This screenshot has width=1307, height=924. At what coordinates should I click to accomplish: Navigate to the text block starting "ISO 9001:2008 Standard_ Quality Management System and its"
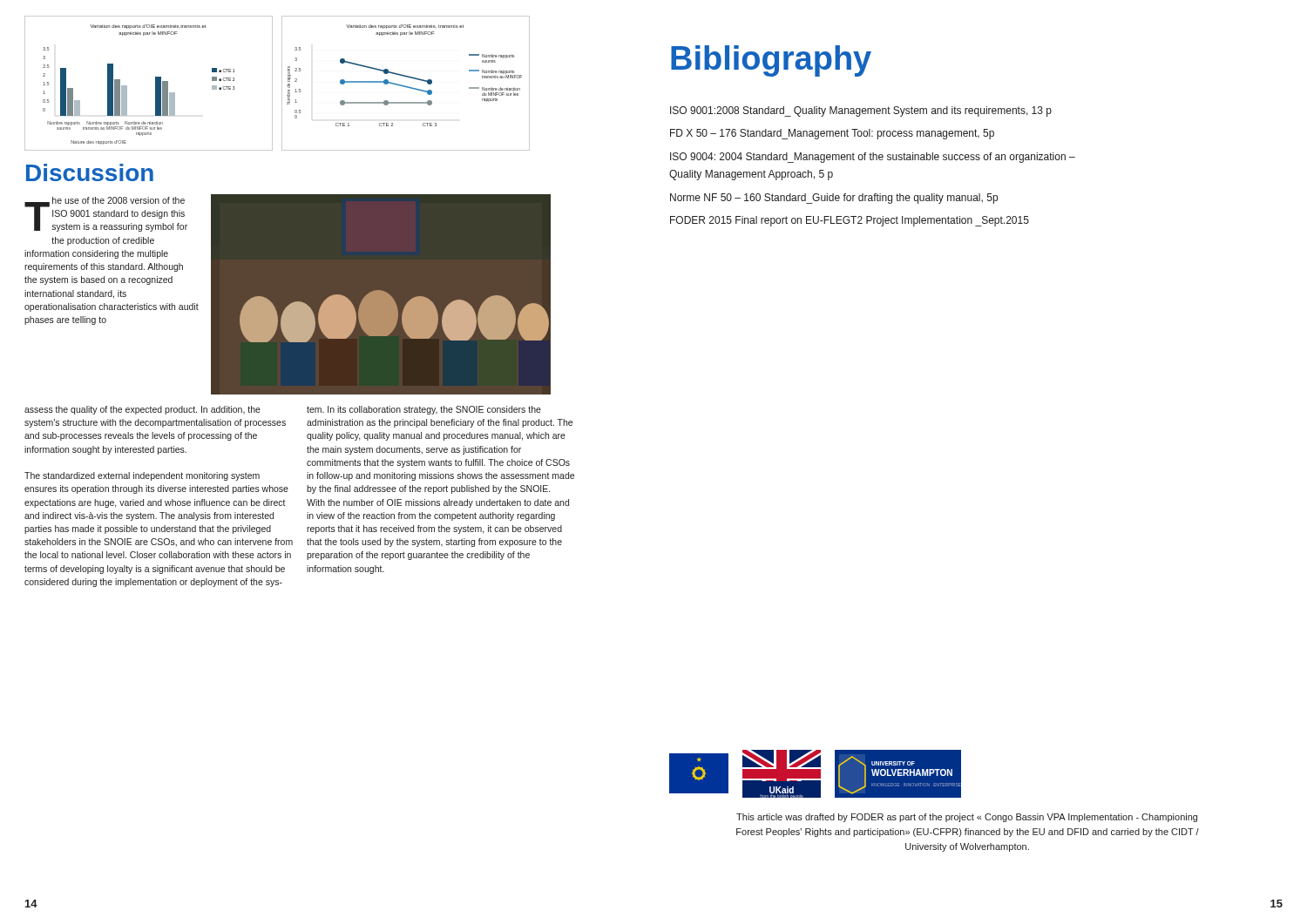[860, 111]
